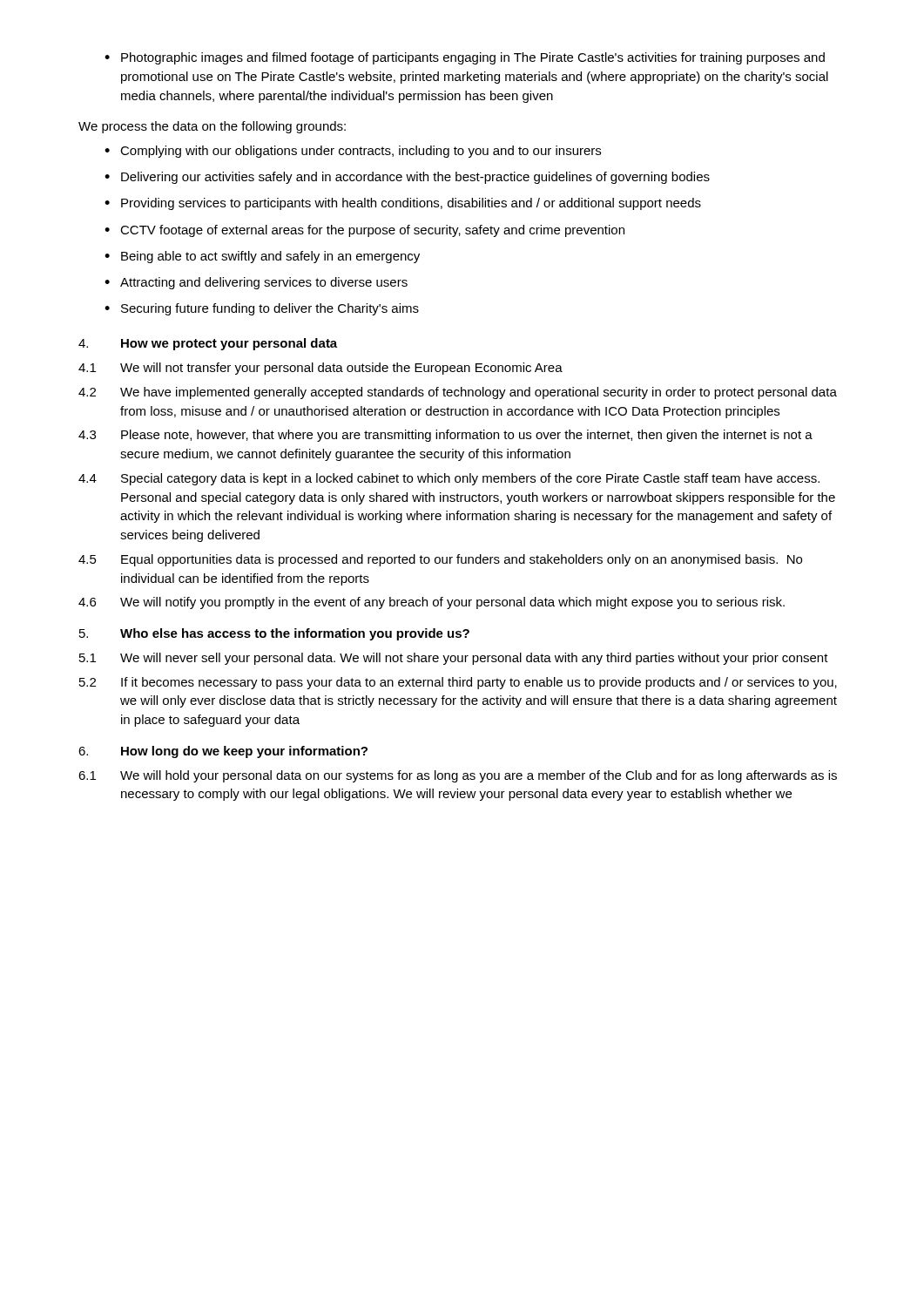Click on the list item containing "• Attracting and delivering services to diverse"
The width and height of the screenshot is (924, 1307).
[x=256, y=283]
